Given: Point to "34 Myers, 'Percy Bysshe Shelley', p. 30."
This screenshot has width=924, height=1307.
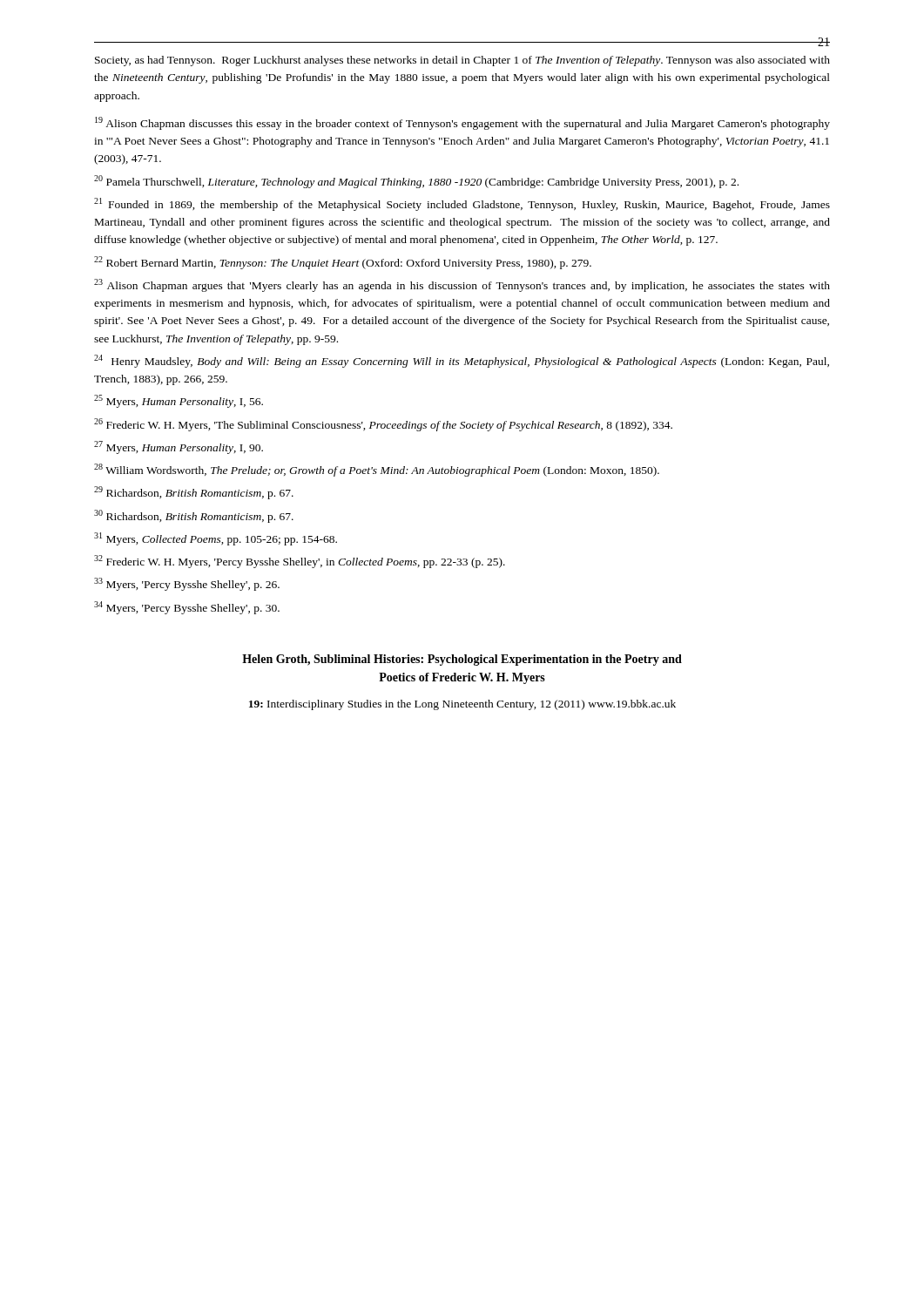Looking at the screenshot, I should pyautogui.click(x=187, y=606).
